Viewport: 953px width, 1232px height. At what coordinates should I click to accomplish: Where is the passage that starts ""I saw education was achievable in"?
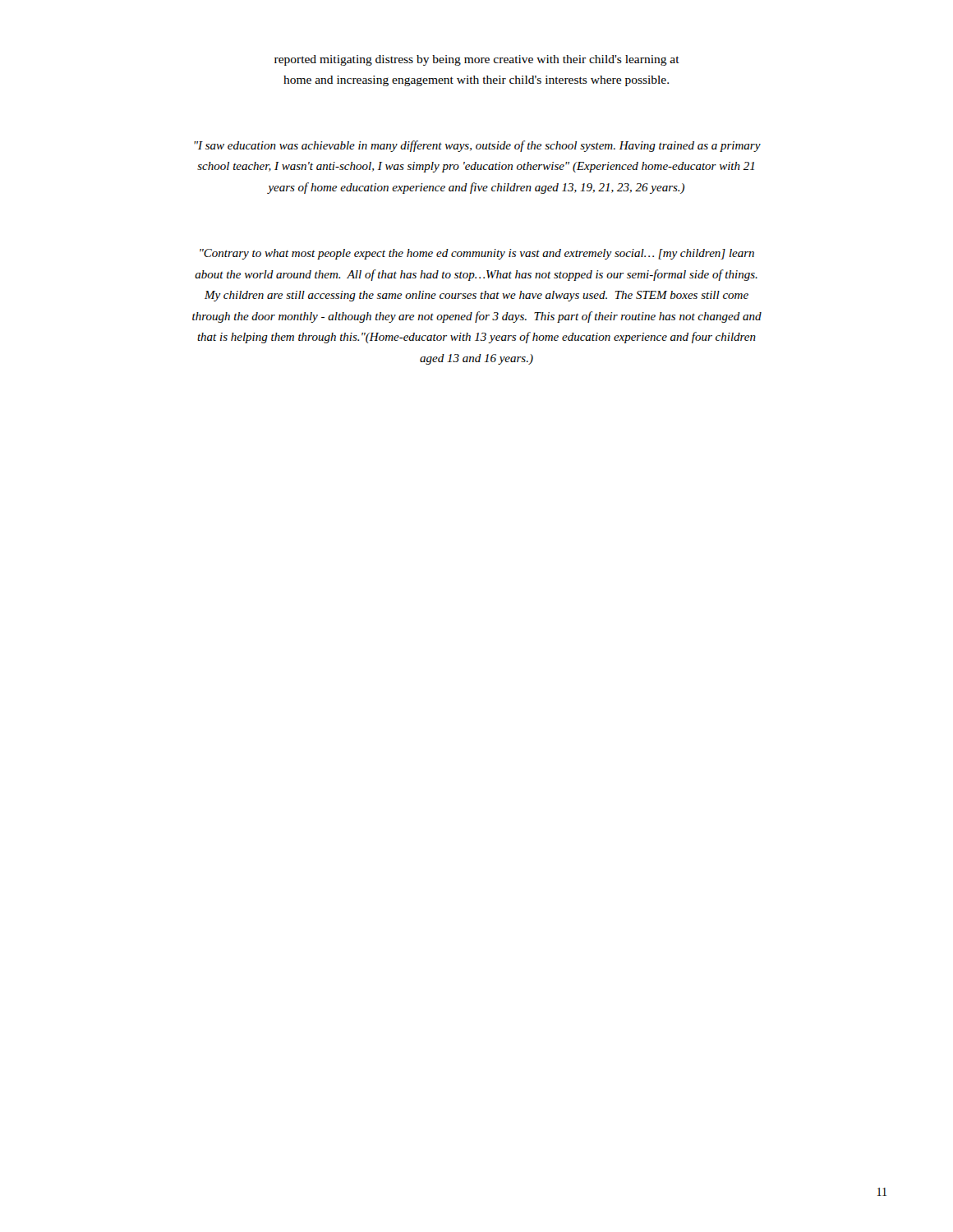pos(476,166)
